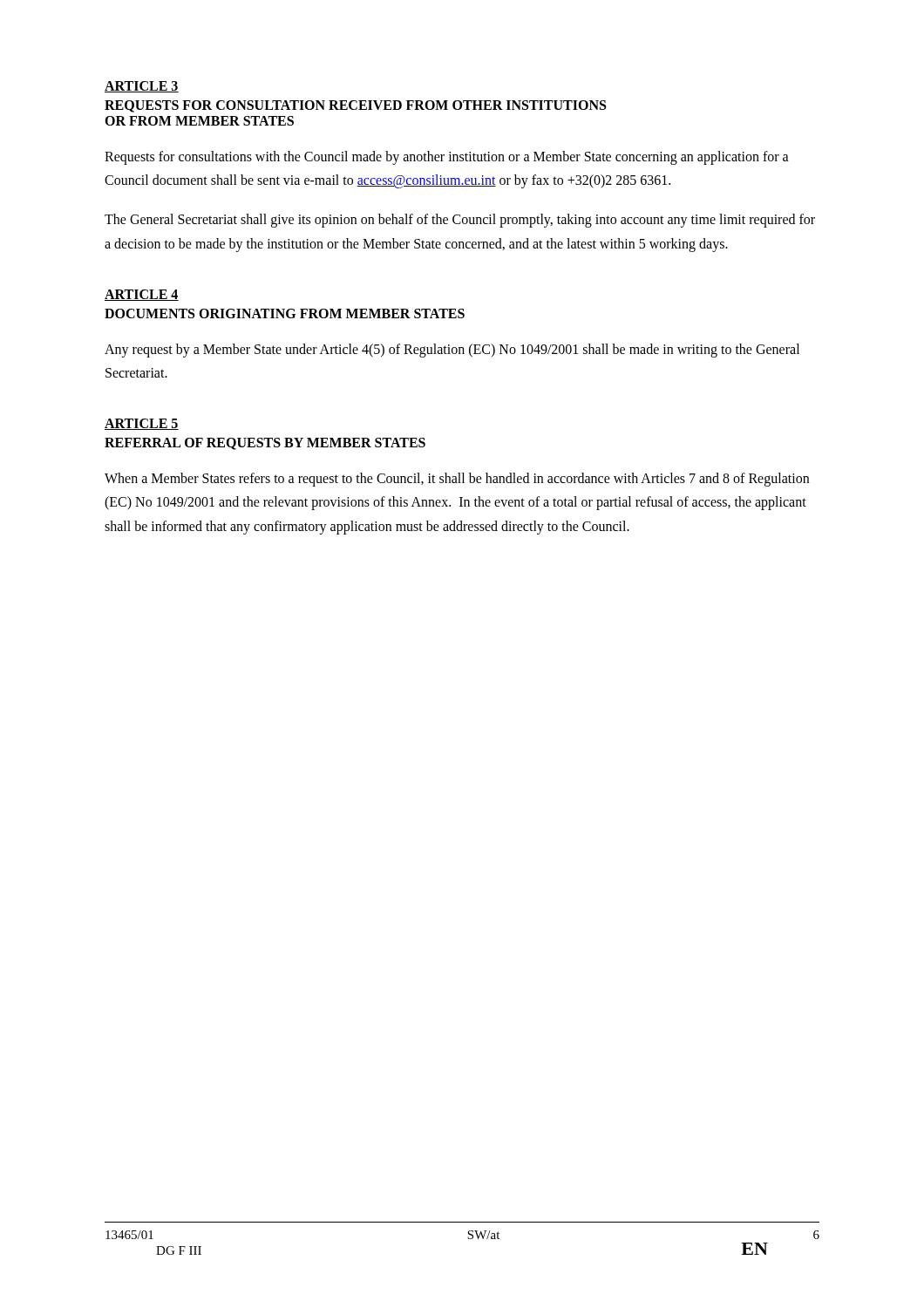Click on the title that says "DOCUMENTS ORIGINATING FROM MEMBER STATES"
The width and height of the screenshot is (924, 1308).
(x=285, y=313)
